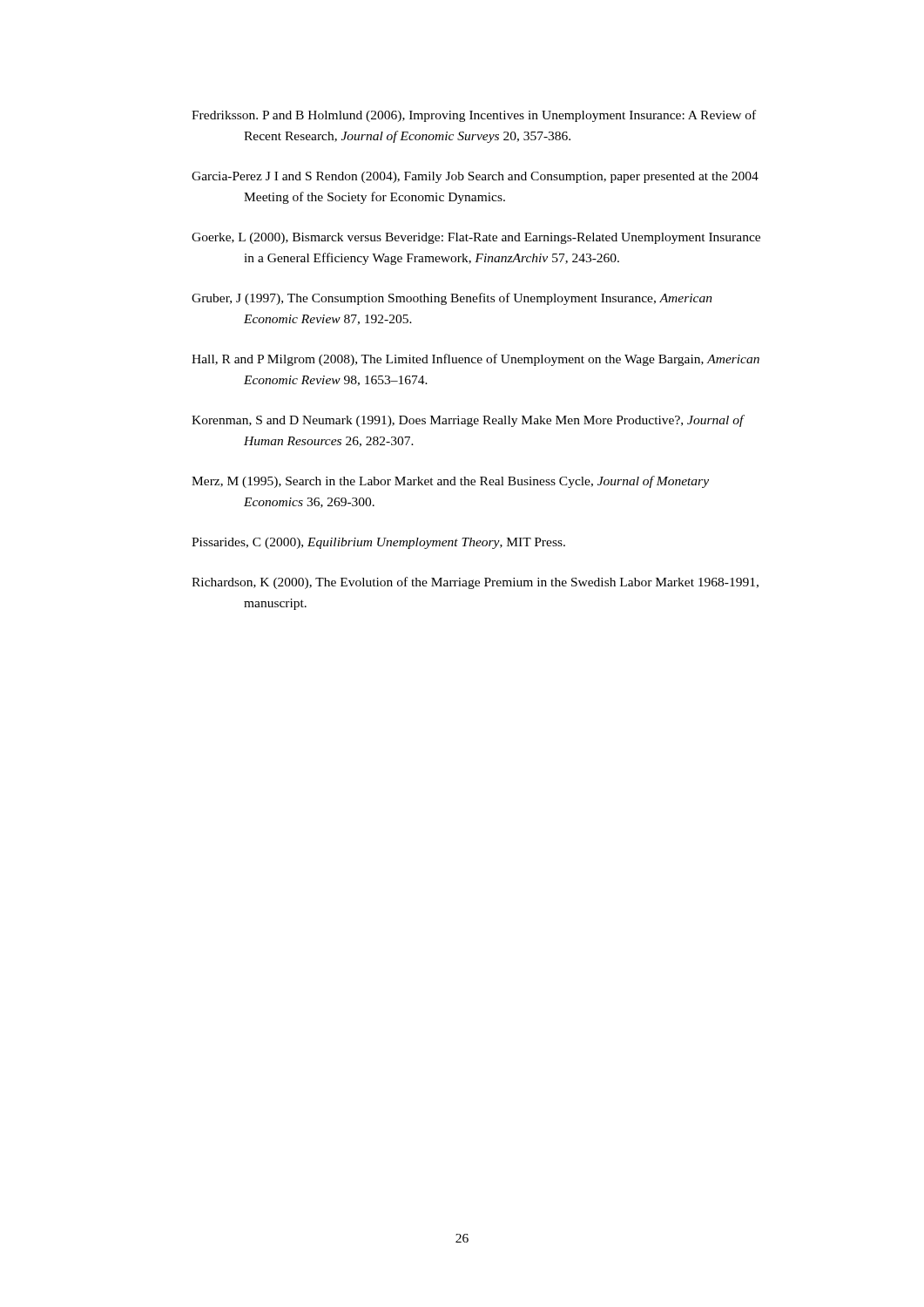The image size is (924, 1307).
Task: Click on the list item with the text "Richardson, K (2000), The Evolution"
Action: [x=475, y=592]
